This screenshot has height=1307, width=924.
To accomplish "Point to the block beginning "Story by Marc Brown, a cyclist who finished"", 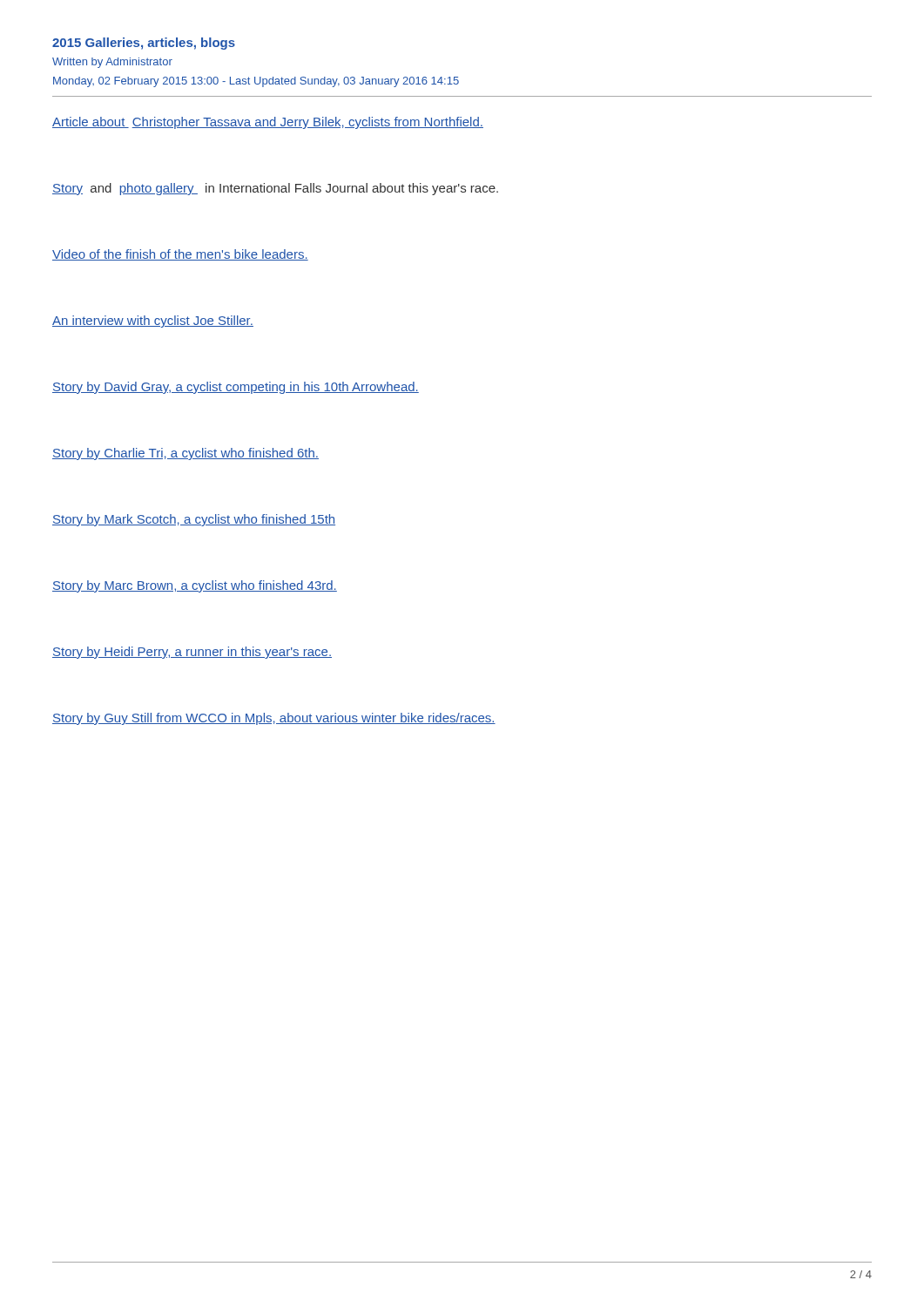I will coord(195,585).
